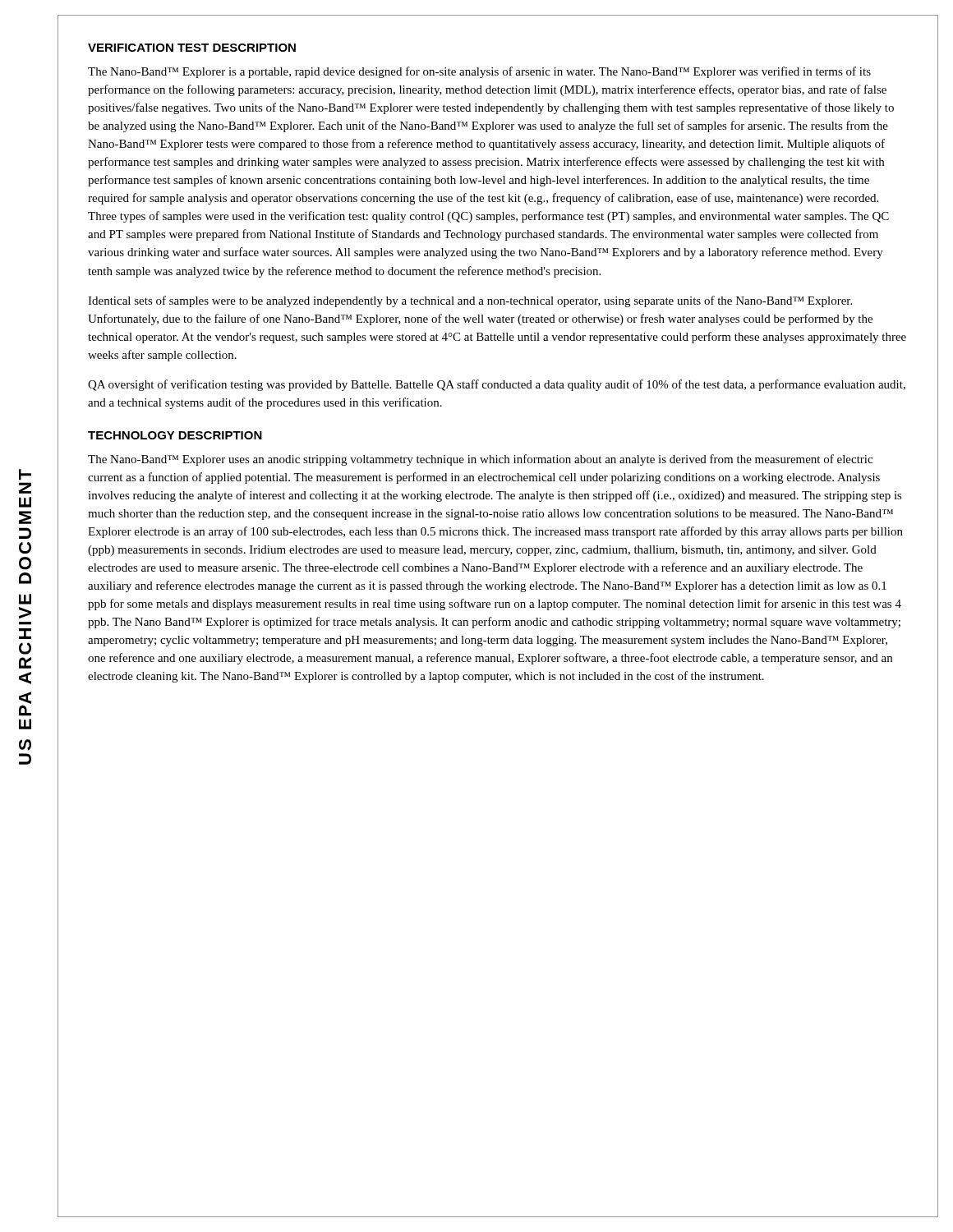Where is the passage that starts "The Nano-Band™ Explorer is a portable, rapid device"?
Screen dimensions: 1232x953
click(491, 171)
